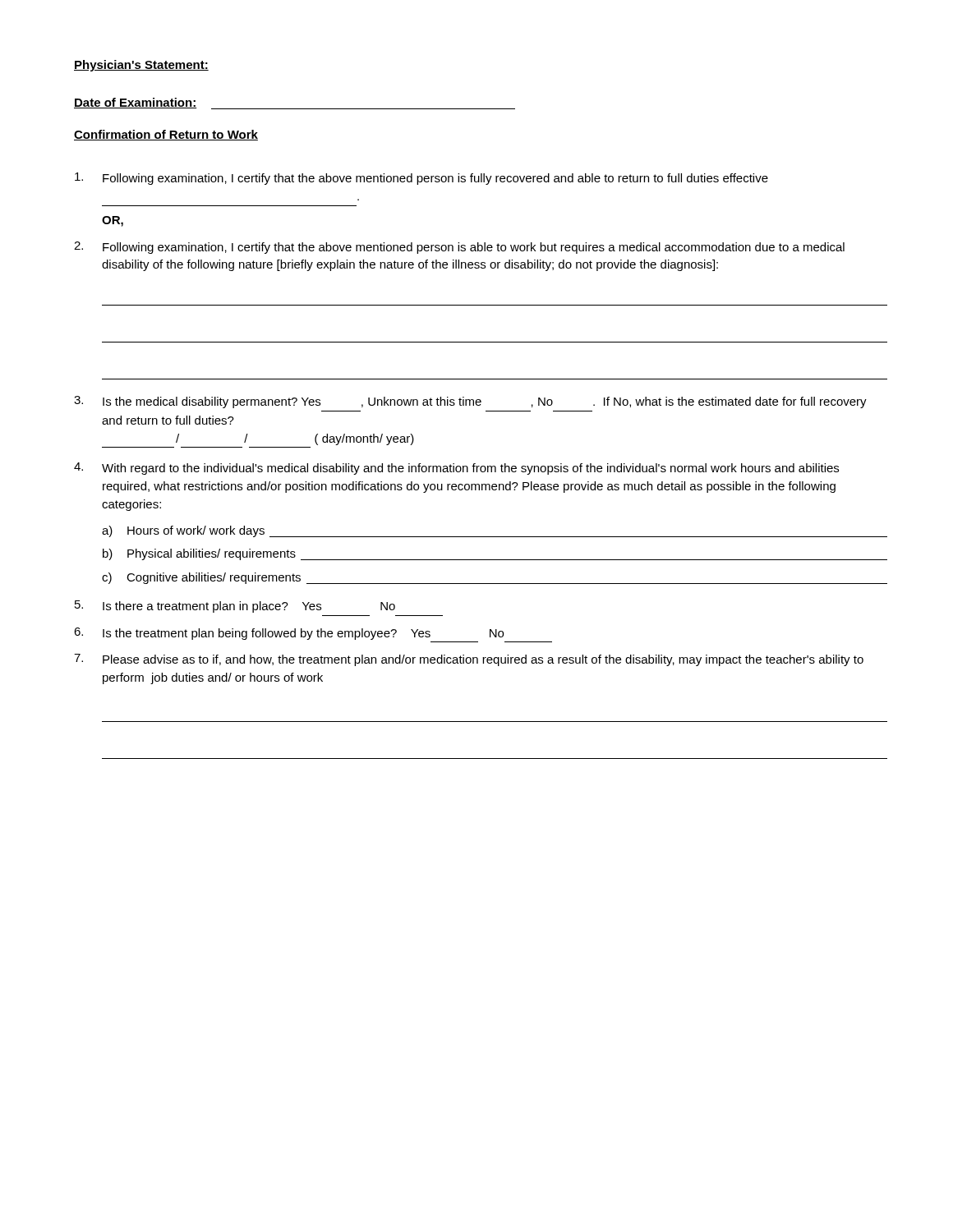Click the passage that begins "Following examination, I certify that the above"

[x=481, y=187]
